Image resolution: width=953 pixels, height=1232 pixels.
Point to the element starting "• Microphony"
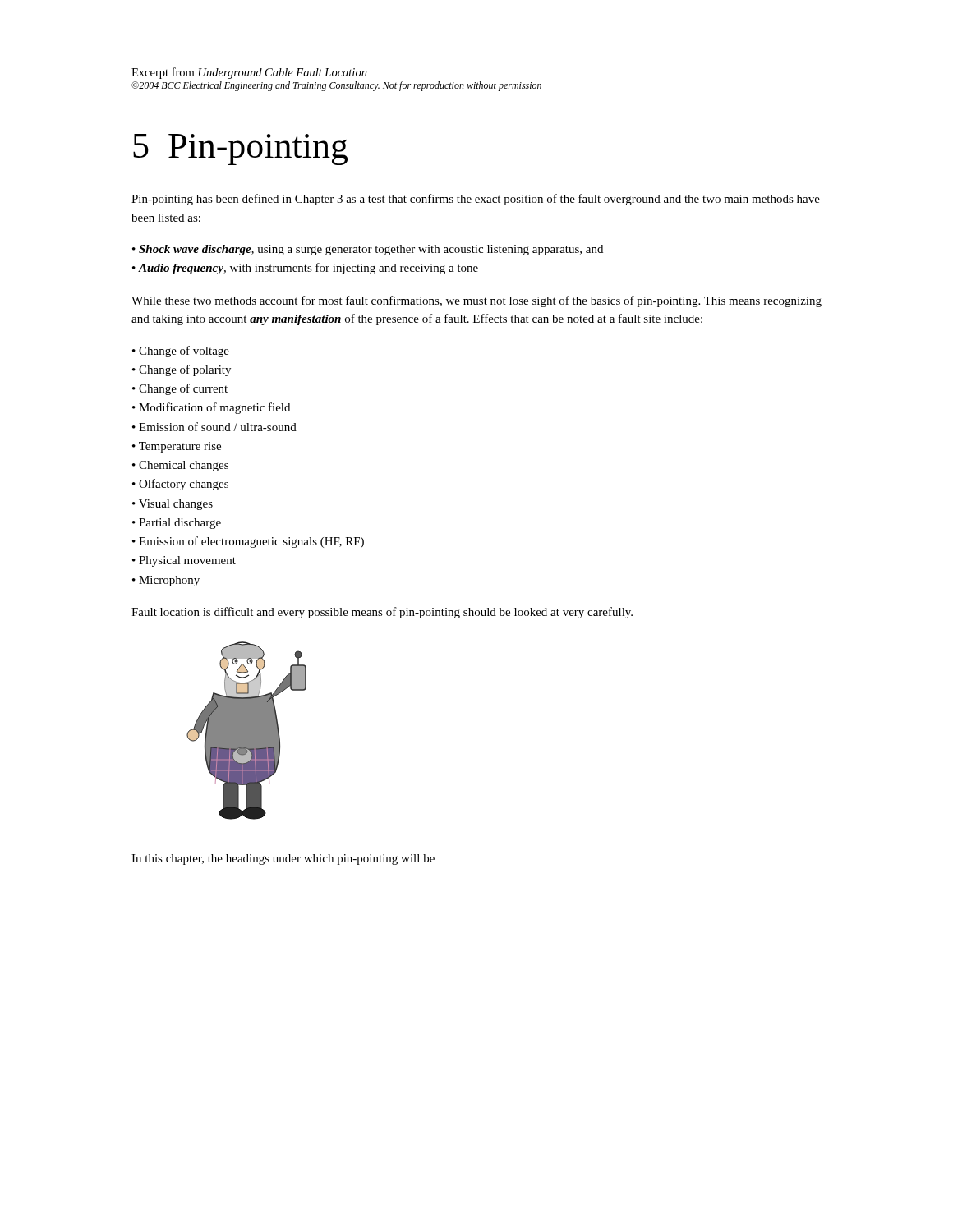pyautogui.click(x=166, y=579)
